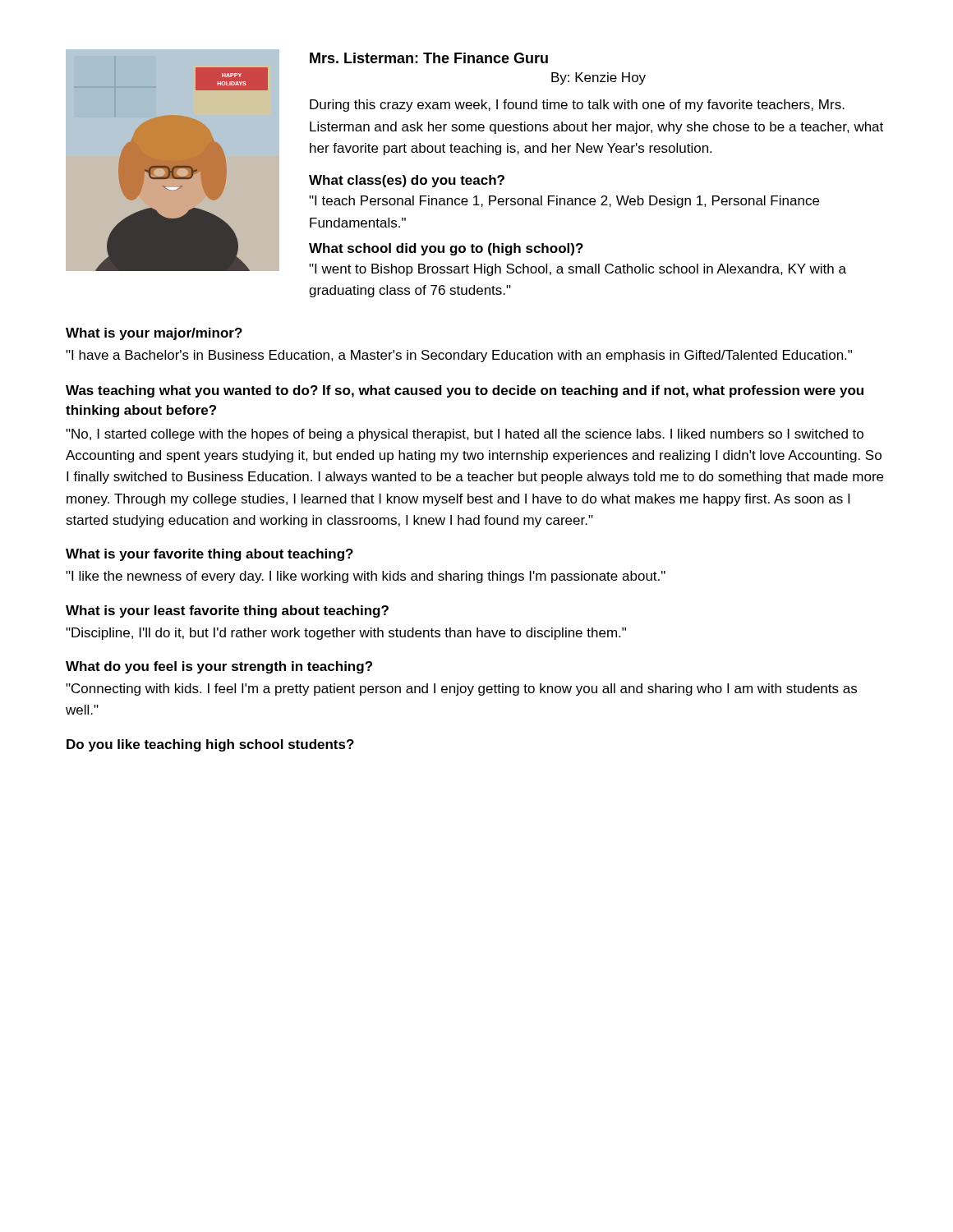Find the passage starting ""I like the newness of every day. I"
953x1232 pixels.
click(366, 577)
